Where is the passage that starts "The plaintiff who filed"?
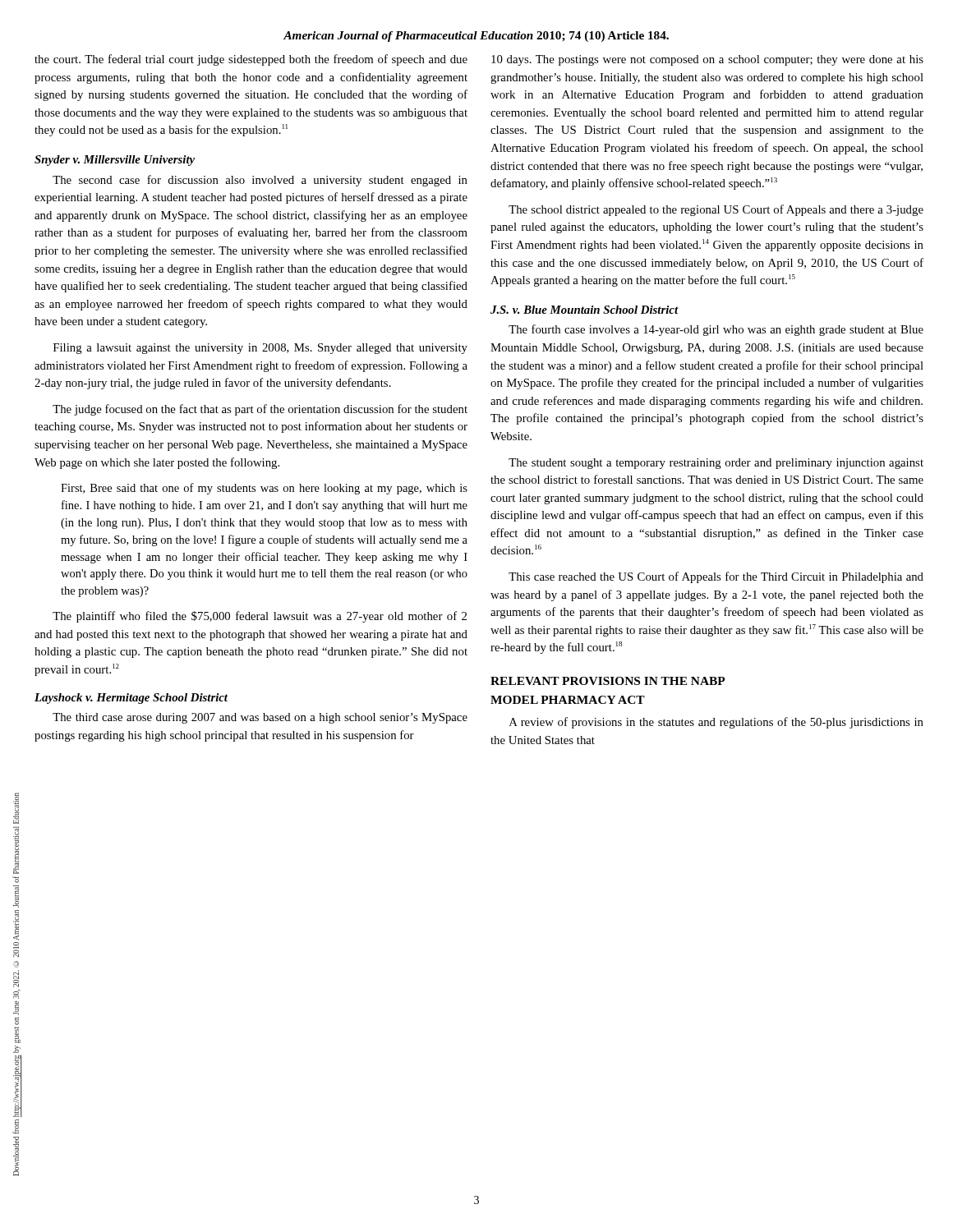 click(x=251, y=643)
